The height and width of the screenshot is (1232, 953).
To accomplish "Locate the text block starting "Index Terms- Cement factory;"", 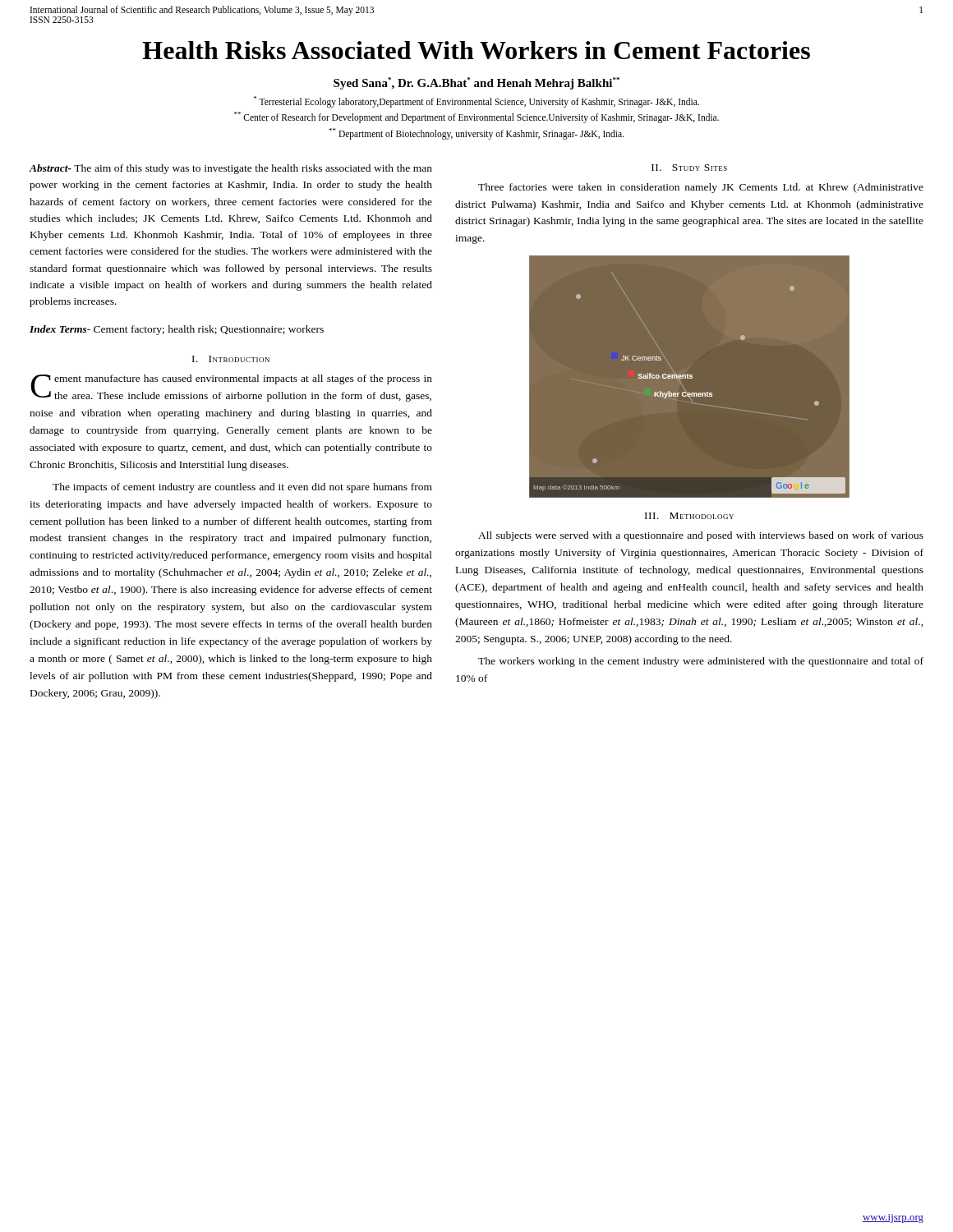I will (231, 329).
